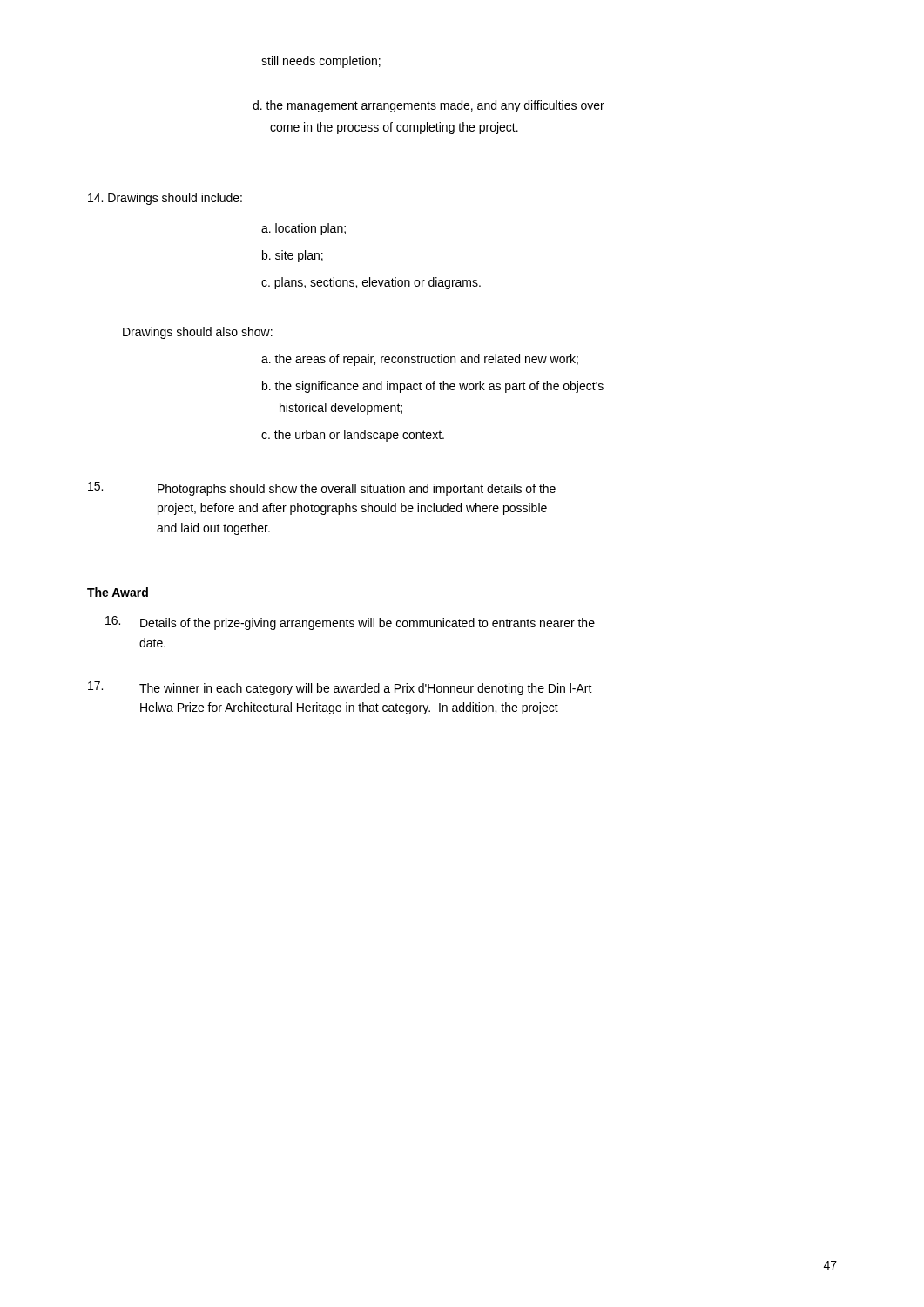924x1307 pixels.
Task: Point to the text starting "14. Drawings should"
Action: tap(165, 198)
